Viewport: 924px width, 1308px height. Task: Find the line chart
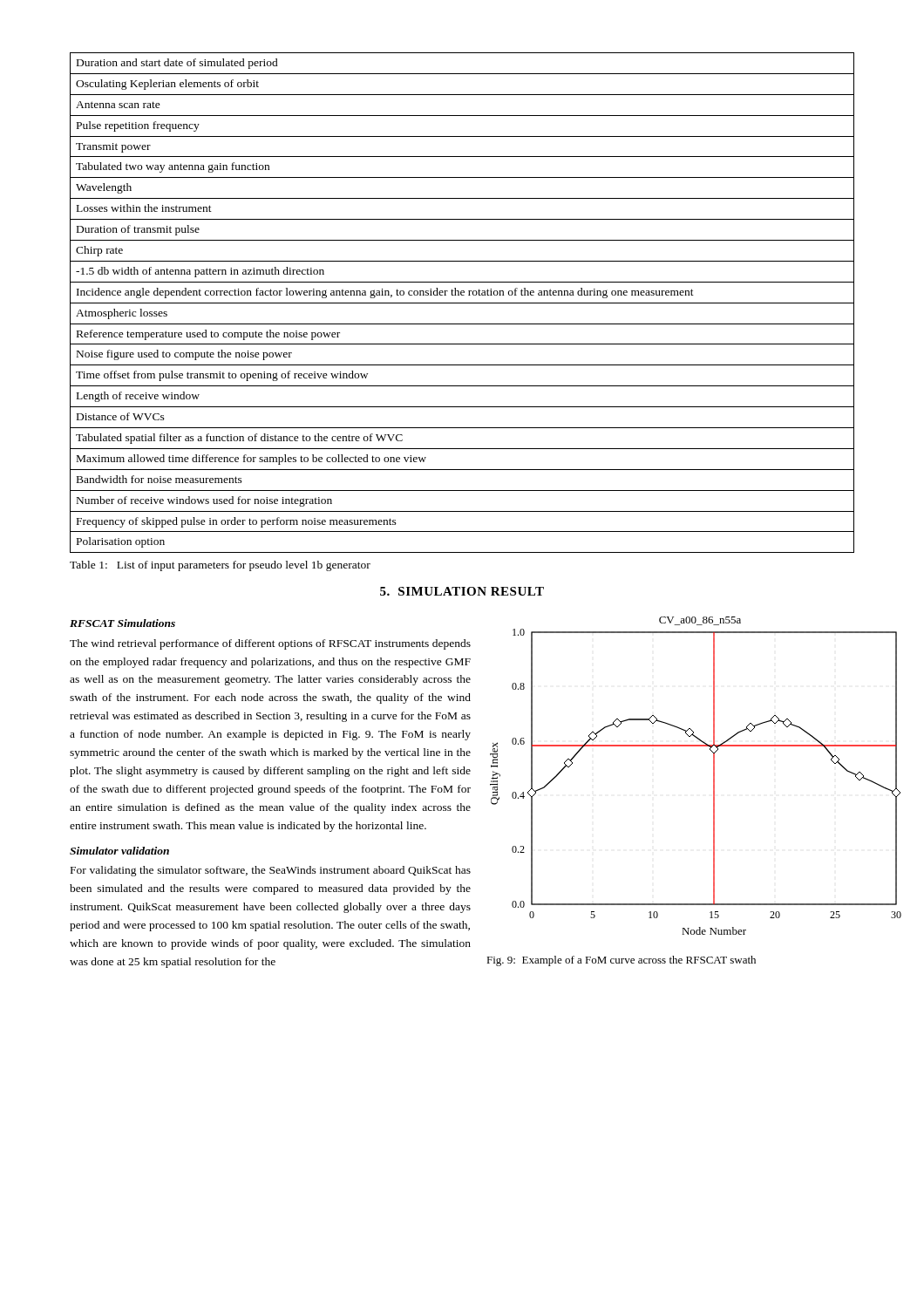[700, 778]
